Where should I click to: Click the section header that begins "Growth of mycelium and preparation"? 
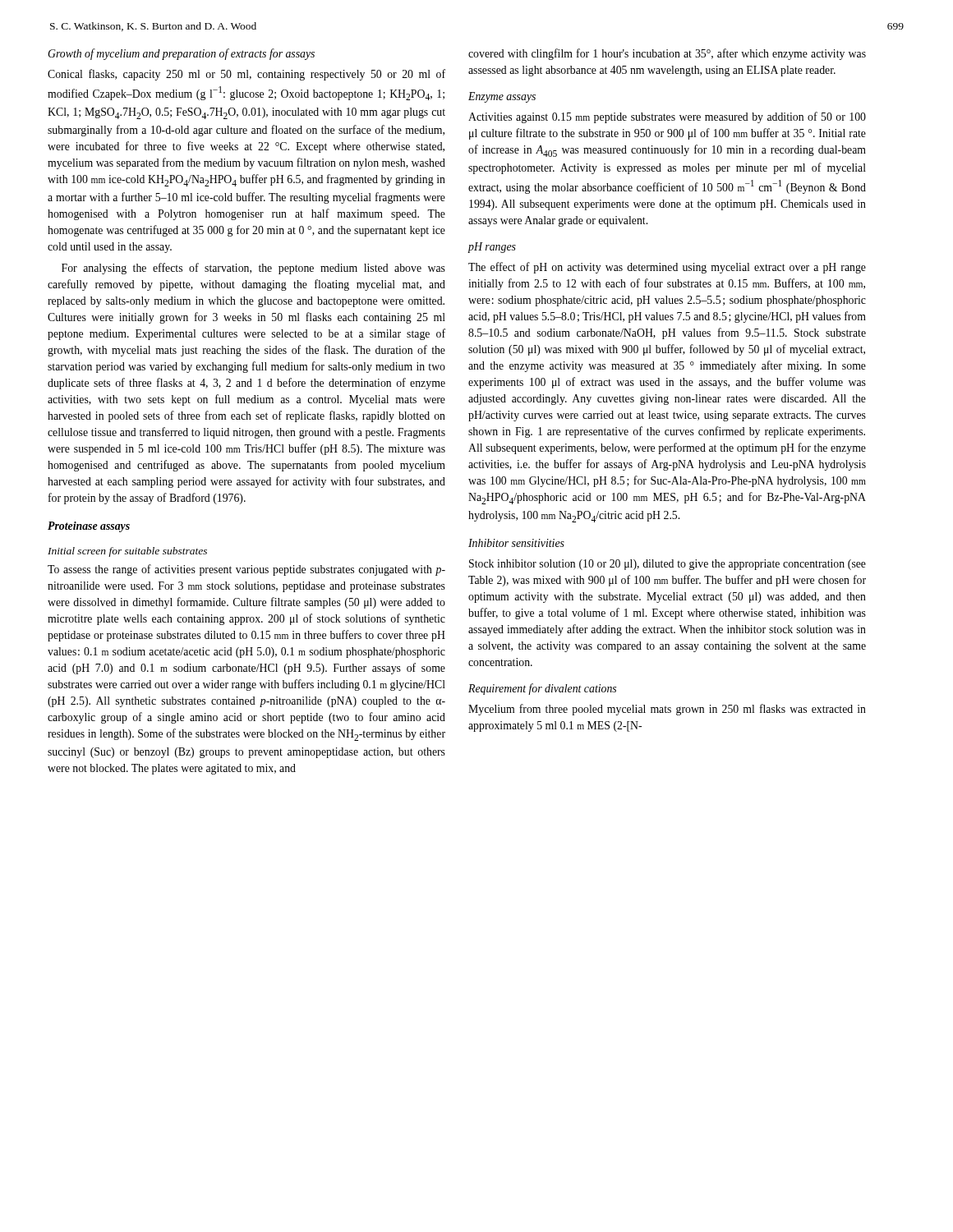(246, 54)
